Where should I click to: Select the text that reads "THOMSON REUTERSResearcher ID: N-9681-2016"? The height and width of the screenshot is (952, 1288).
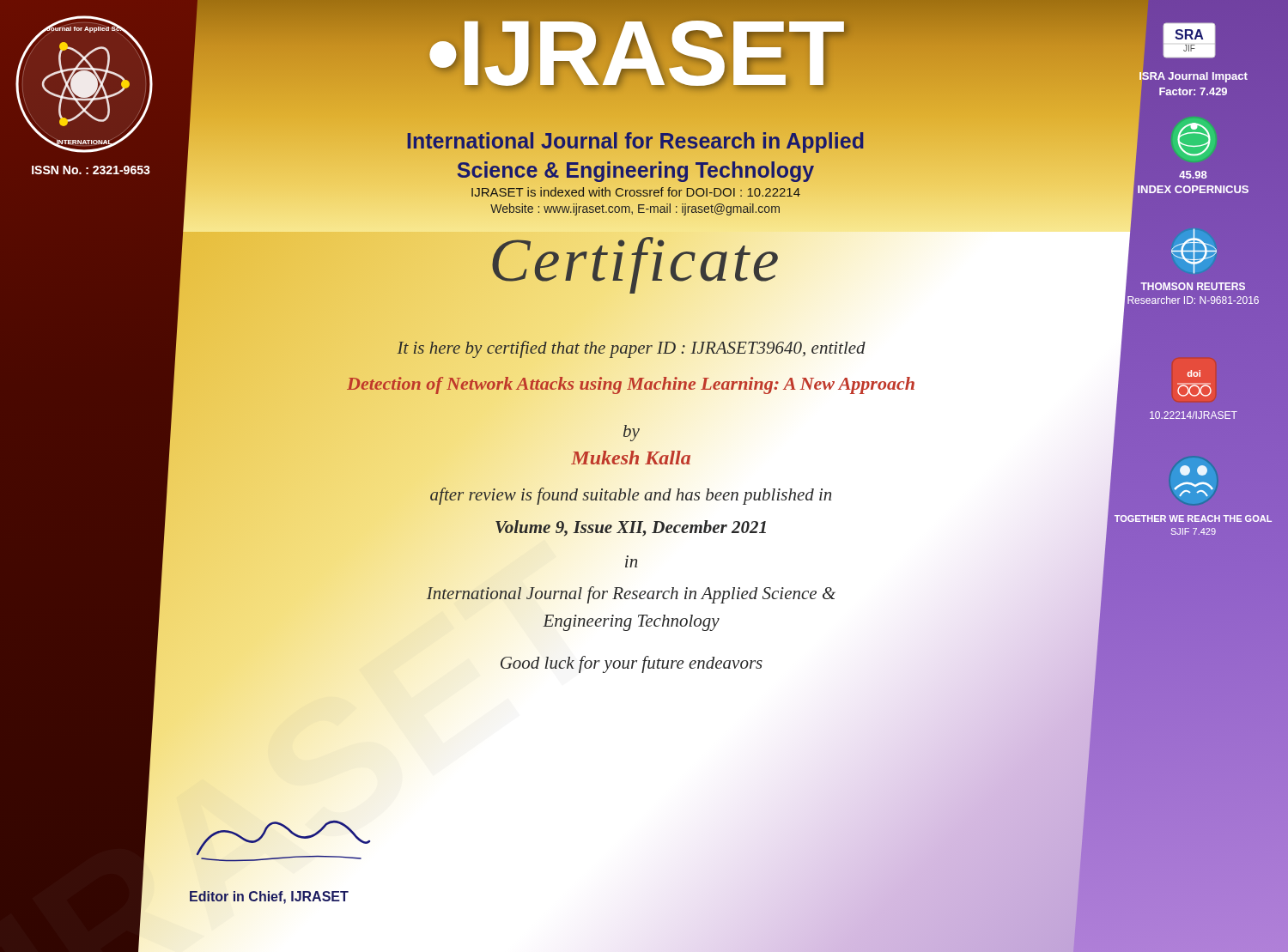tap(1193, 293)
